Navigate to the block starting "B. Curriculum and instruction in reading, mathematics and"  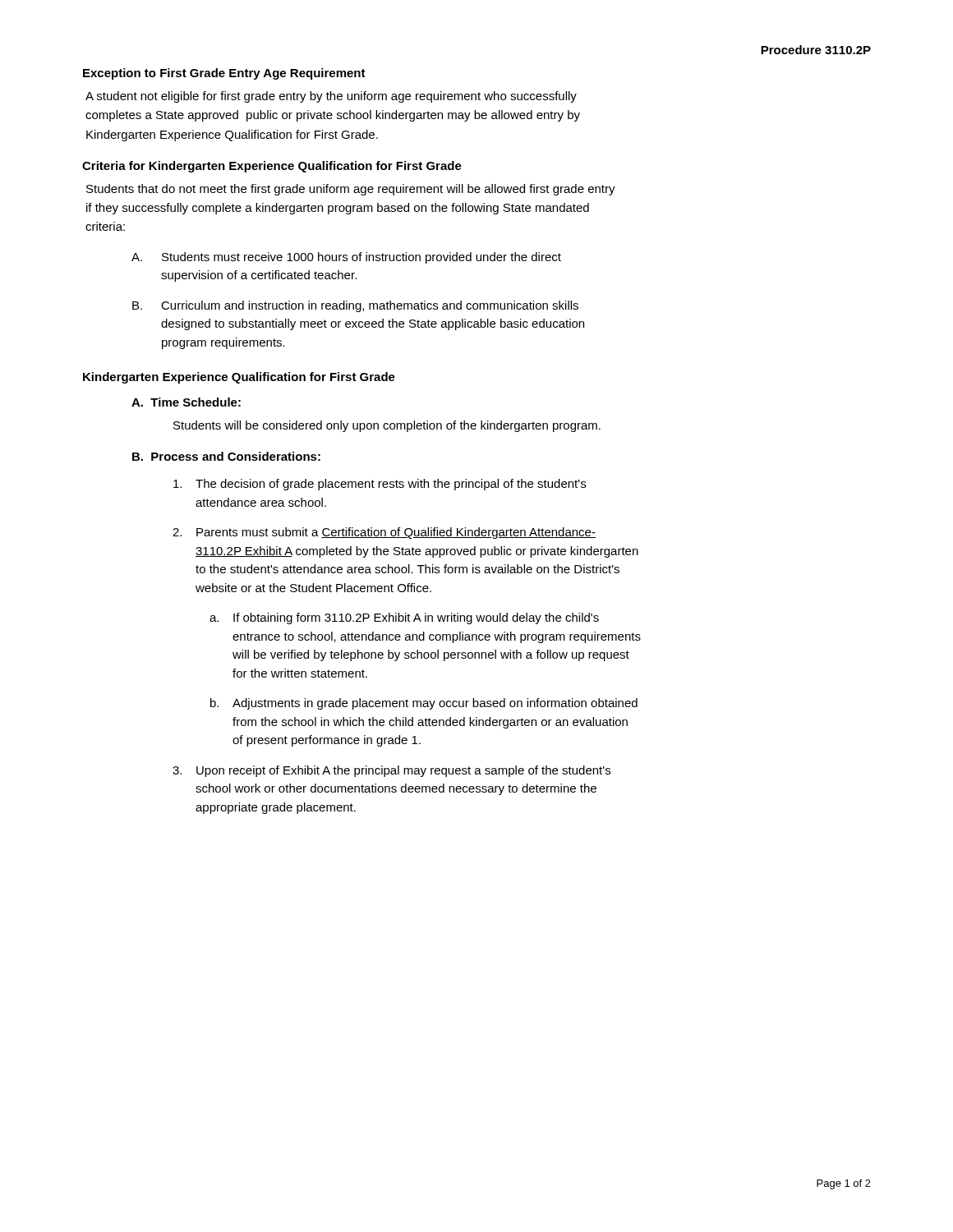coord(501,324)
